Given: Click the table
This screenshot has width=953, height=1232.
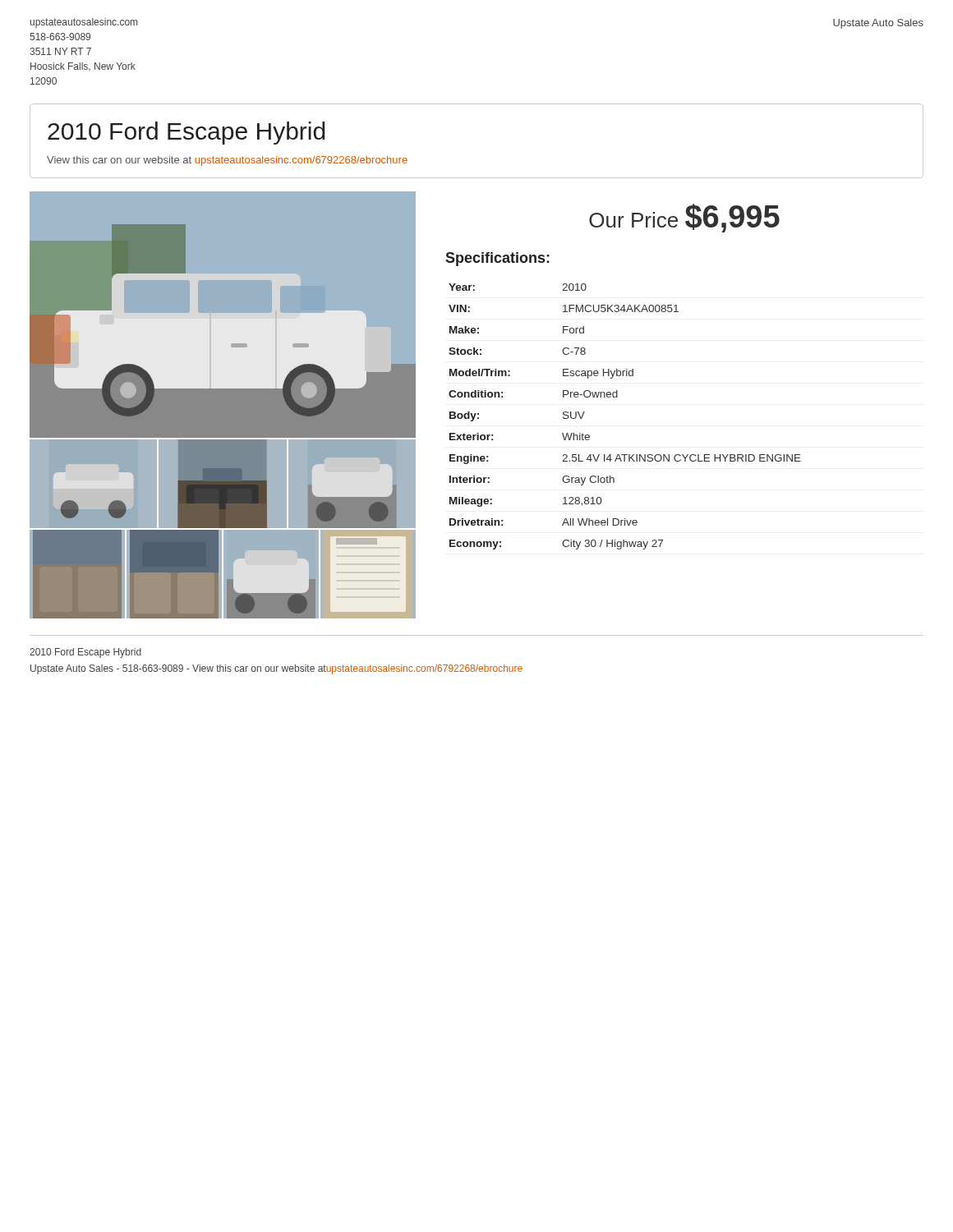Looking at the screenshot, I should pos(684,416).
